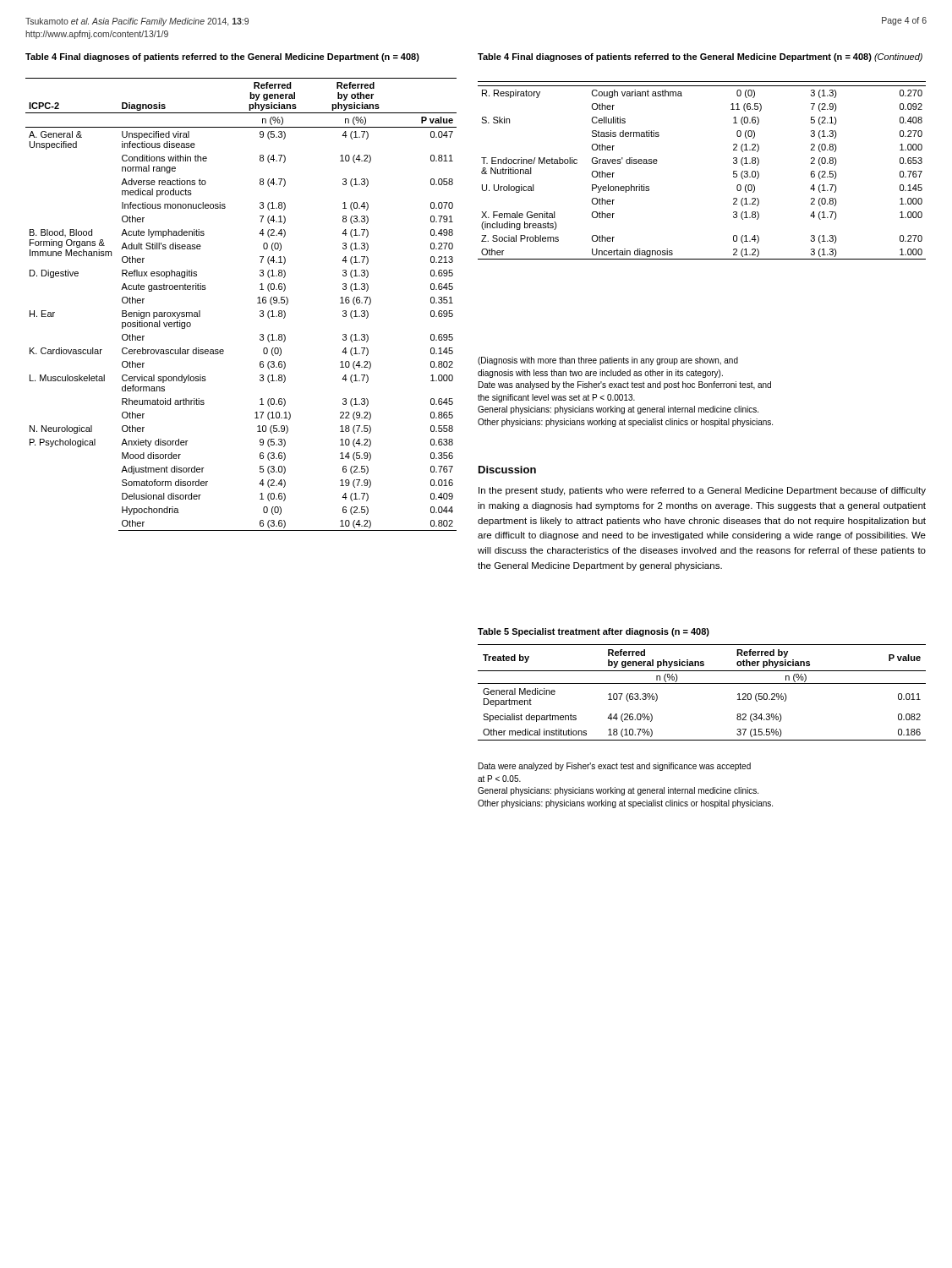Locate the table with the text "16 (9.5)"
952x1268 pixels.
coord(241,304)
